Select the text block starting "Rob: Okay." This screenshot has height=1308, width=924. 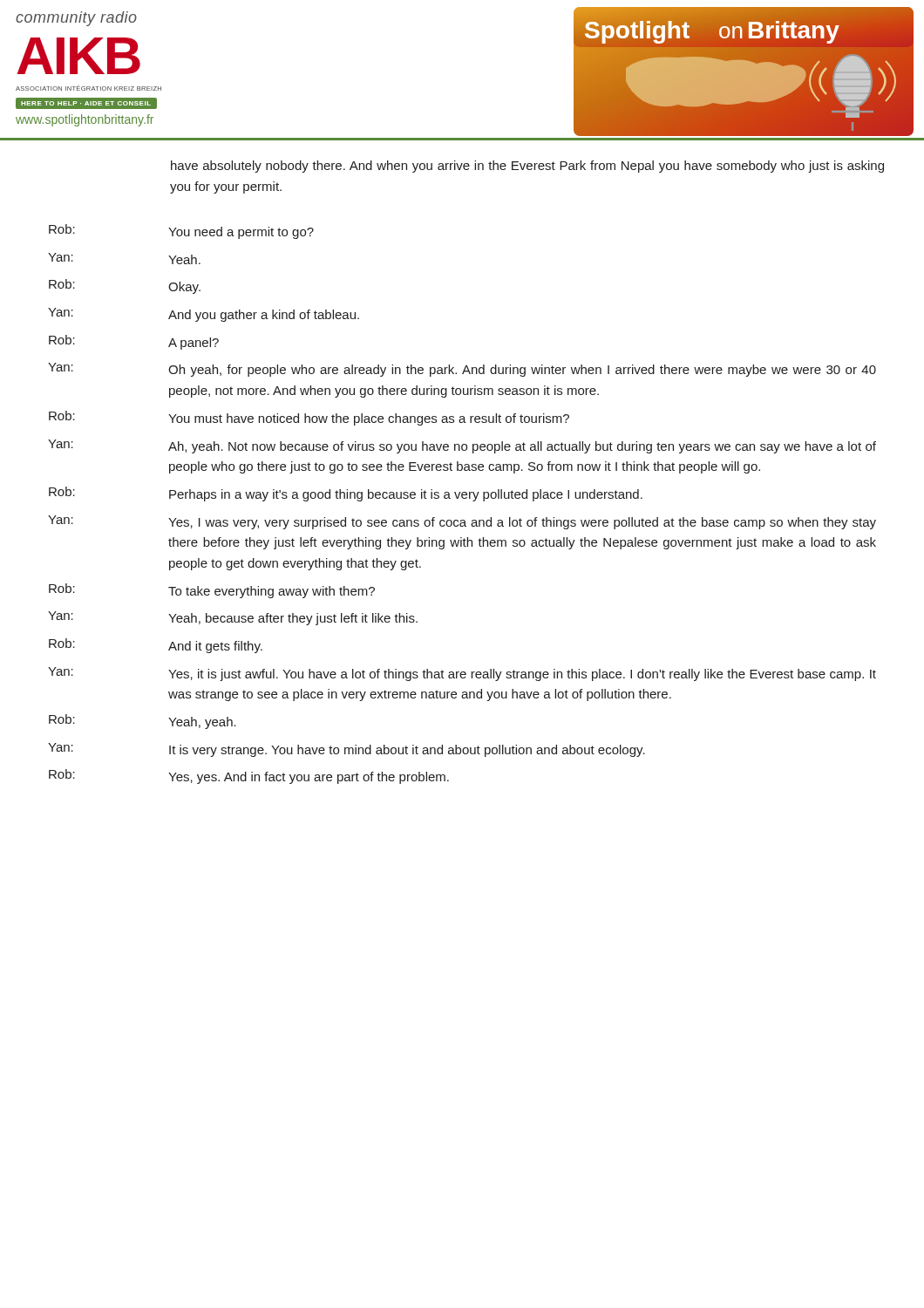60,287
